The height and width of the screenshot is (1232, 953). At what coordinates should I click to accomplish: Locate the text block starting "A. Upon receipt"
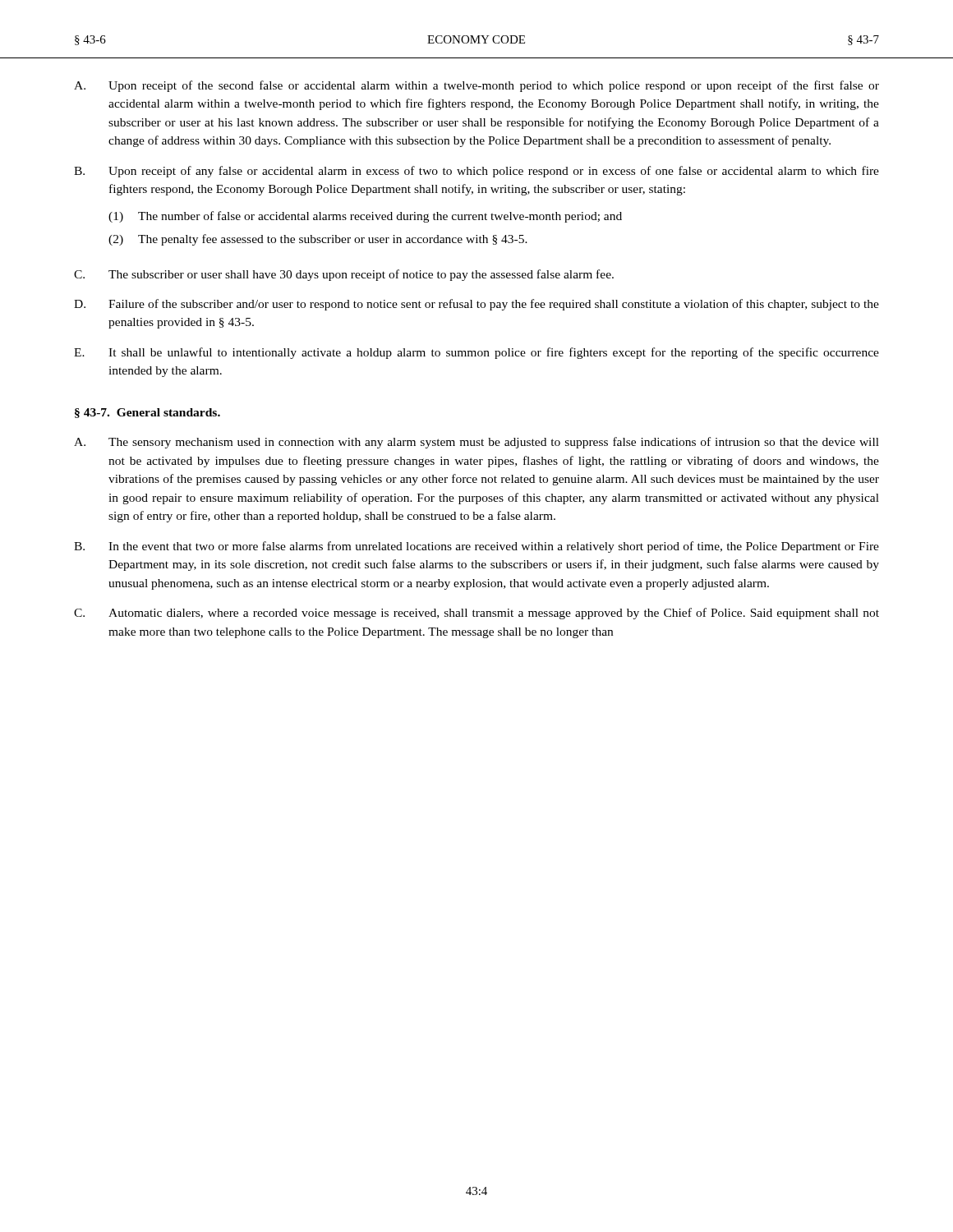(x=476, y=113)
